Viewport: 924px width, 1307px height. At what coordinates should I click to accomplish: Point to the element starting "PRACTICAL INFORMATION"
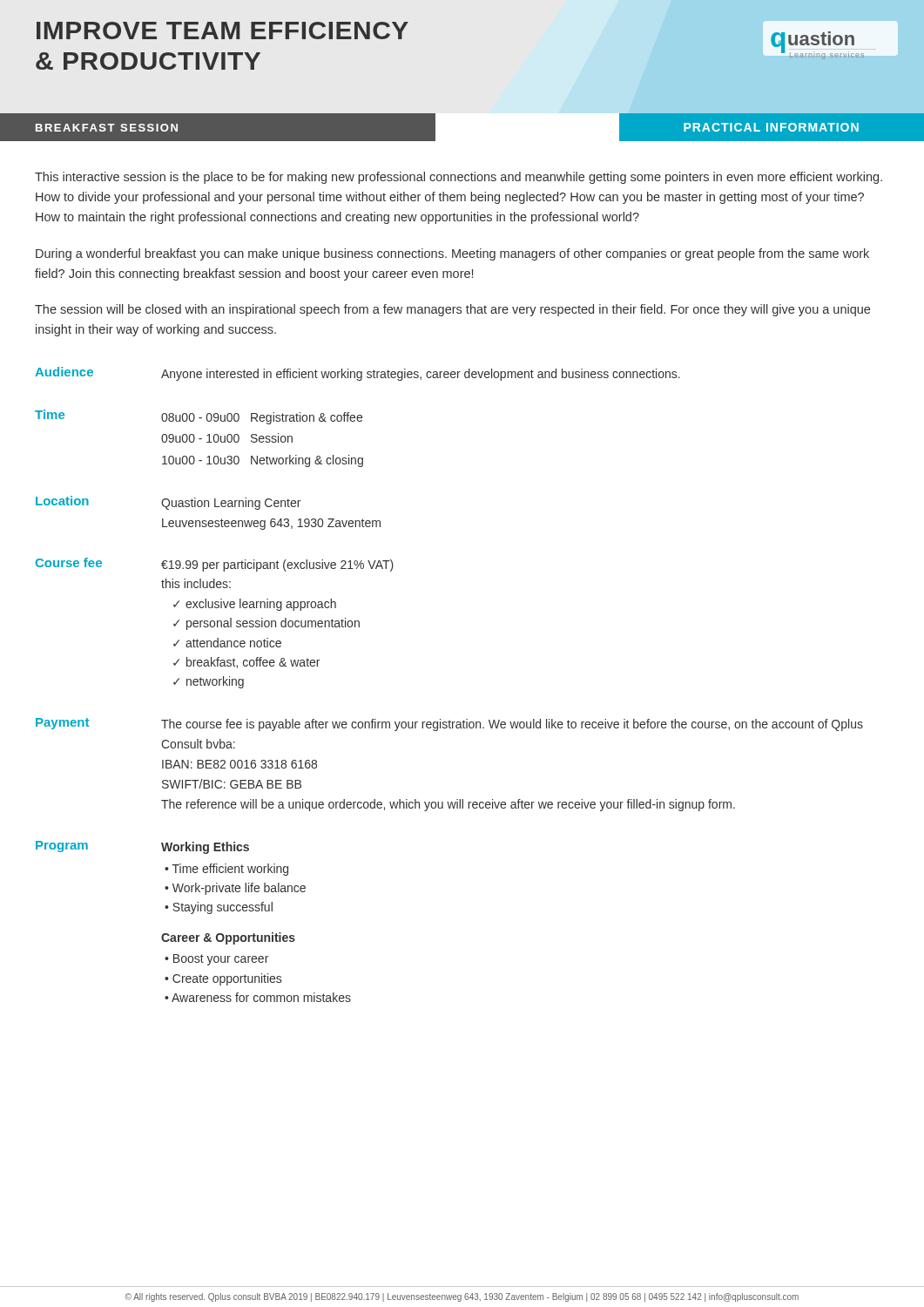pyautogui.click(x=772, y=127)
